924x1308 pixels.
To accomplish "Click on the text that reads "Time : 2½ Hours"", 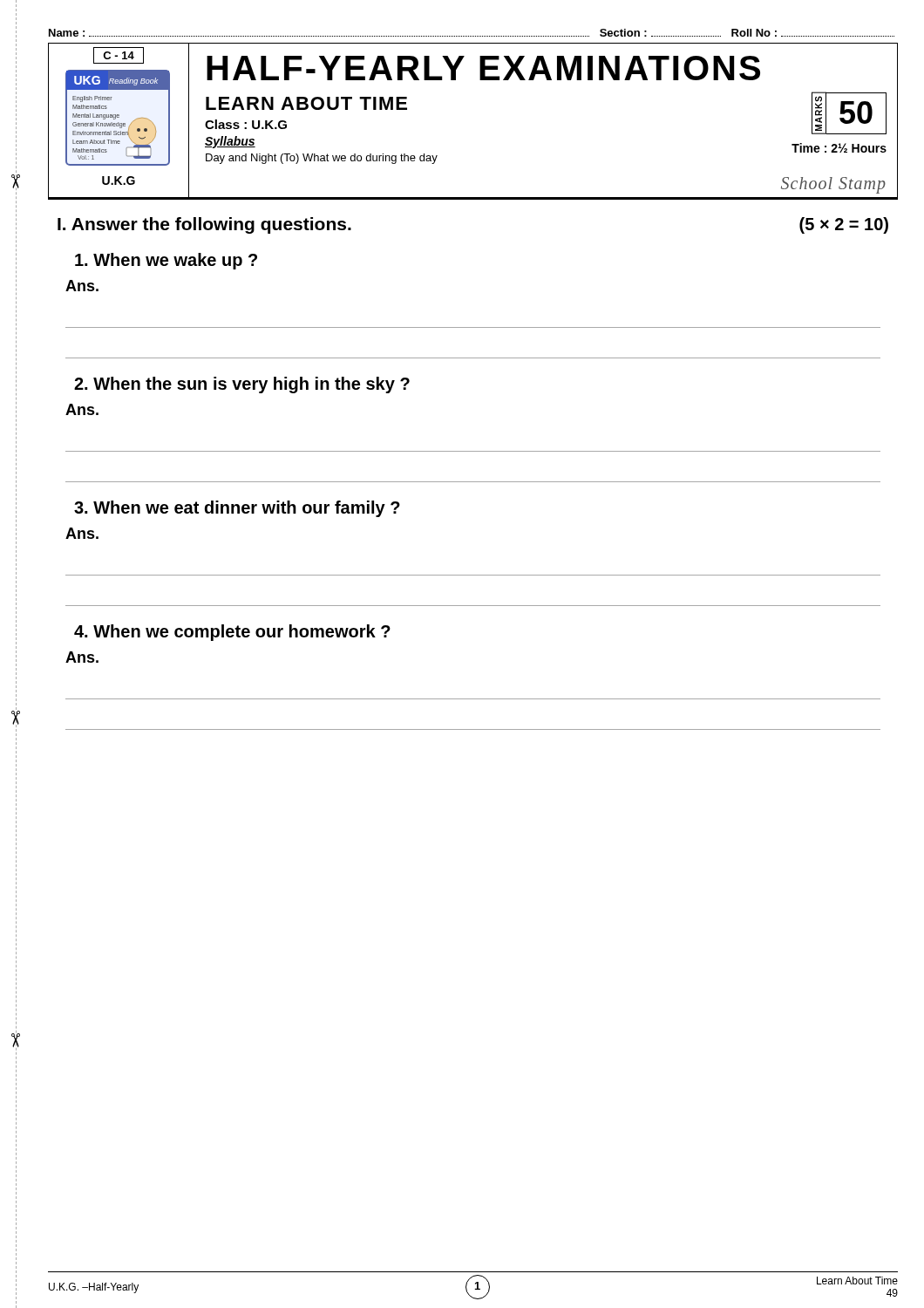I will coord(839,148).
